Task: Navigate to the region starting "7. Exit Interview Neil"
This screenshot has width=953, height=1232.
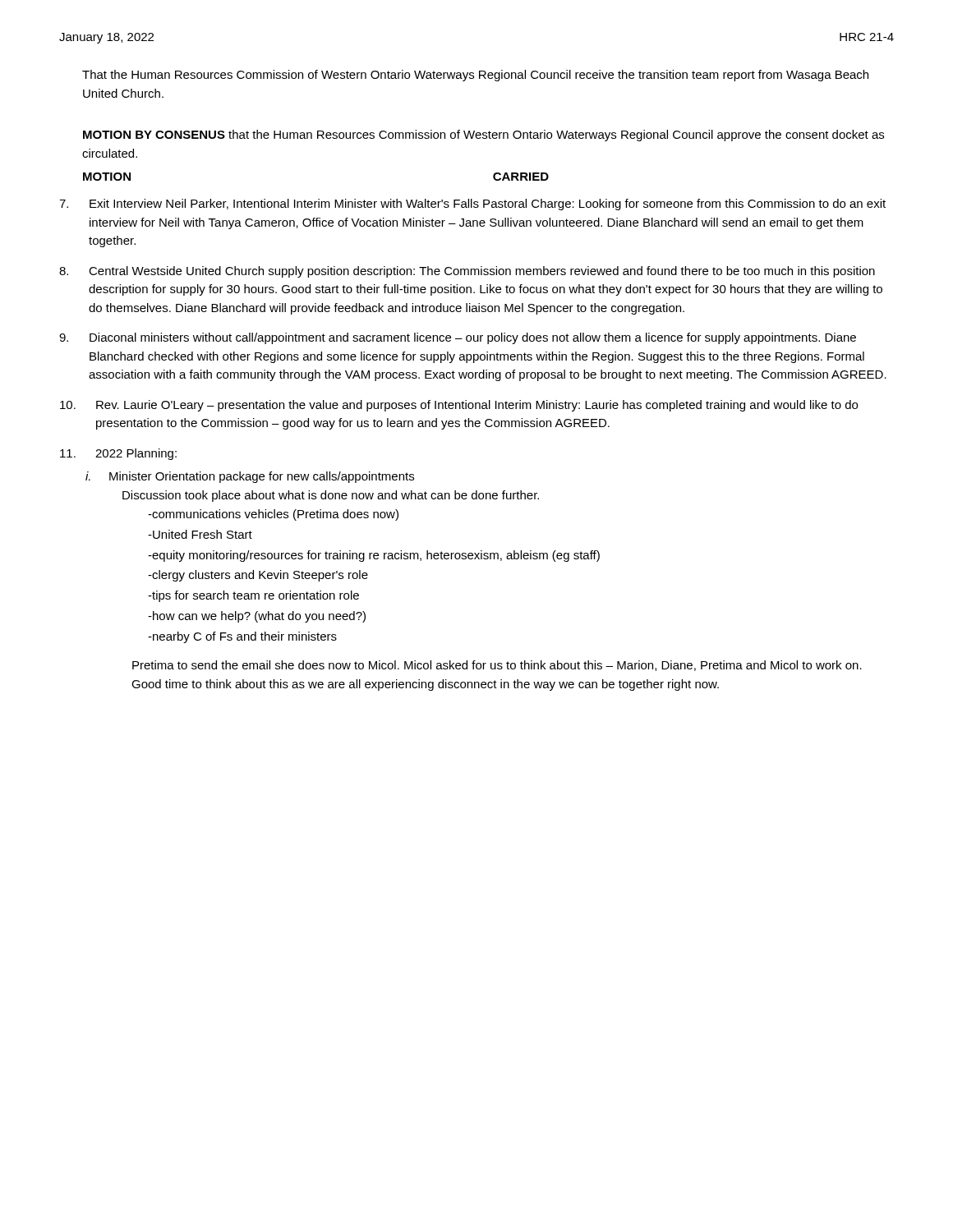Action: [x=476, y=222]
